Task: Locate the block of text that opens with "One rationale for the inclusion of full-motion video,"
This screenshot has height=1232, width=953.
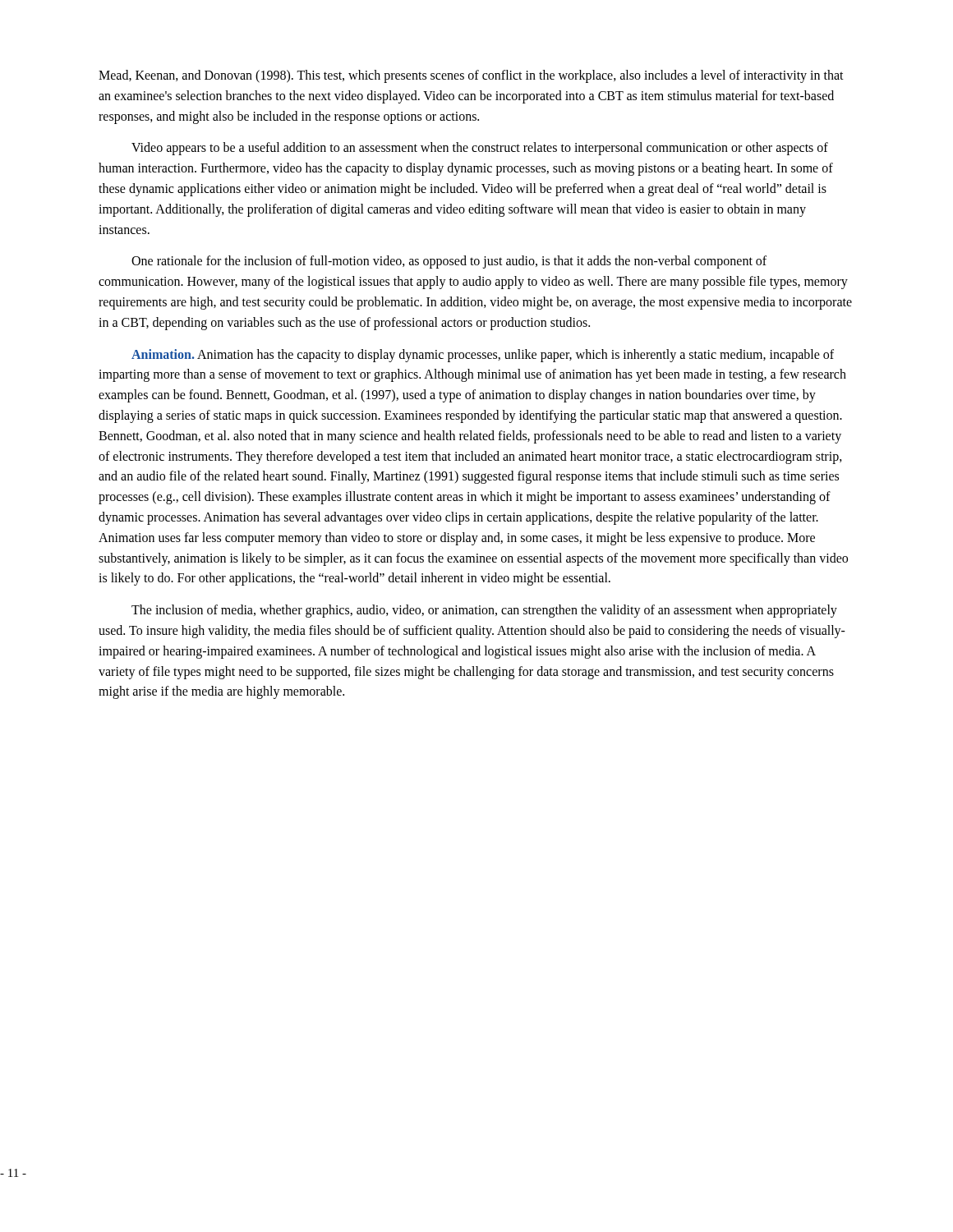Action: [476, 292]
